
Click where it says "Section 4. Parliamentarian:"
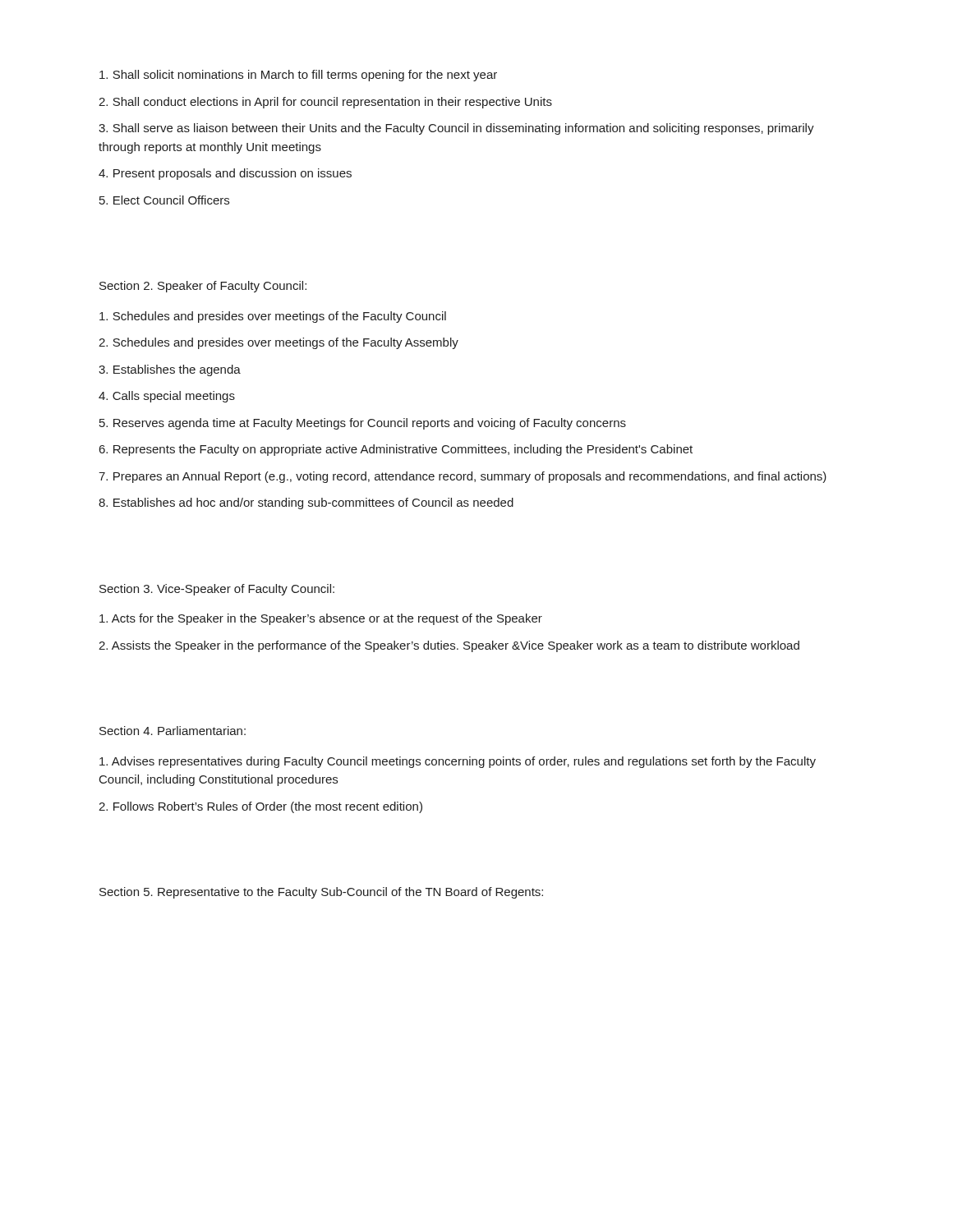tap(173, 731)
